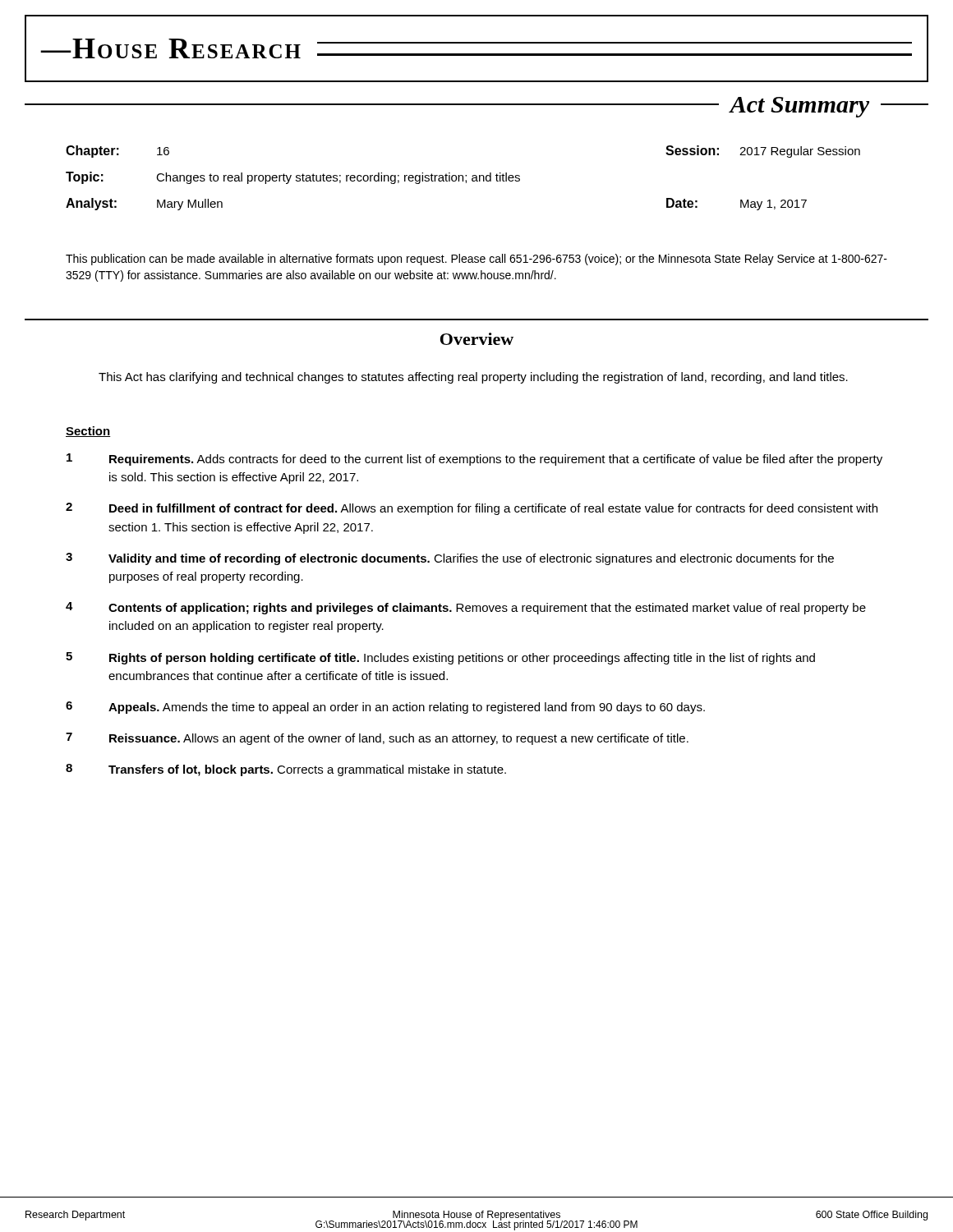Where is the passage that starts "3 Validity and"?

[476, 567]
